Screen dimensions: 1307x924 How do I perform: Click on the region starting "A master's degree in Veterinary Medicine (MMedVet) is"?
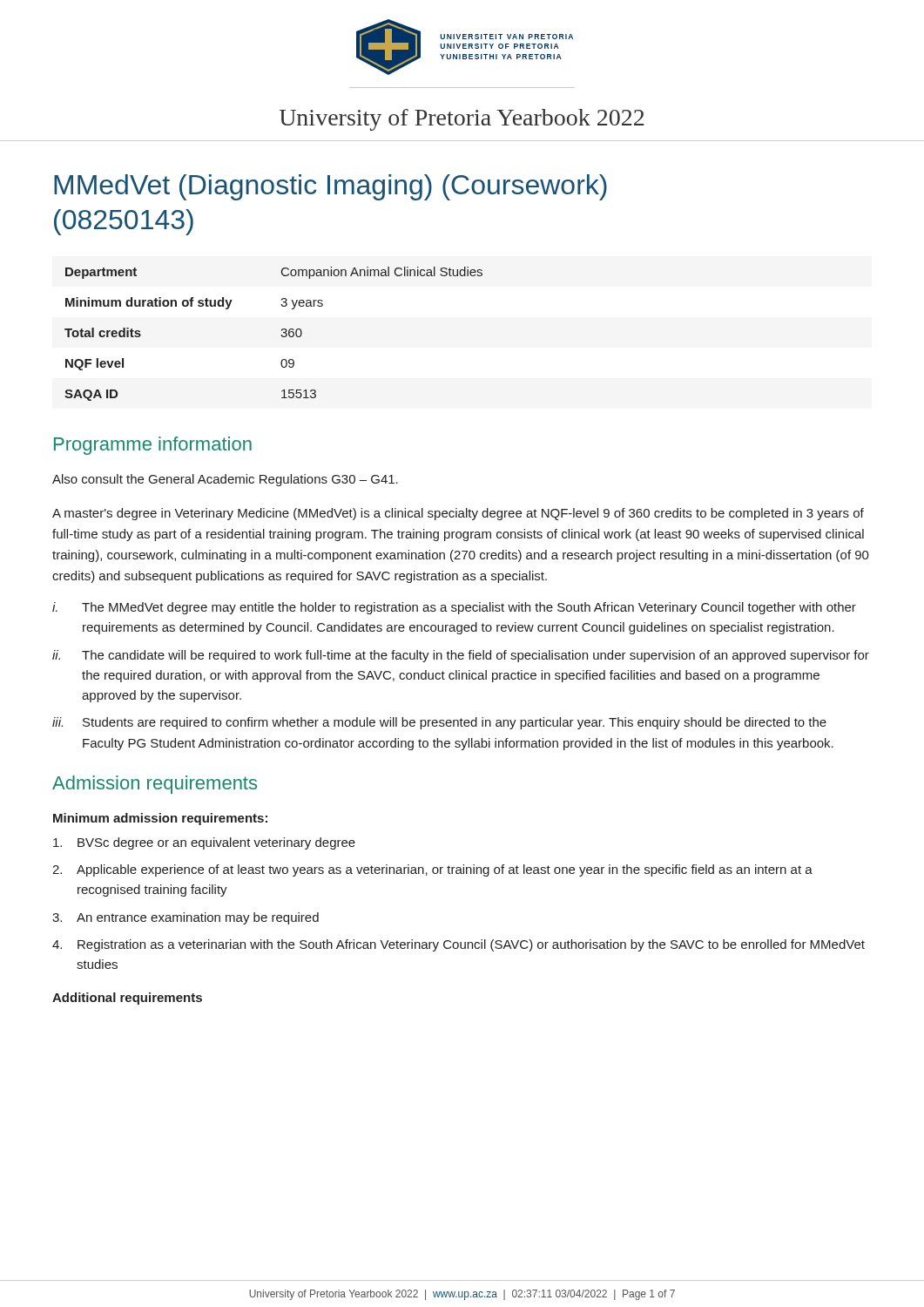(462, 545)
